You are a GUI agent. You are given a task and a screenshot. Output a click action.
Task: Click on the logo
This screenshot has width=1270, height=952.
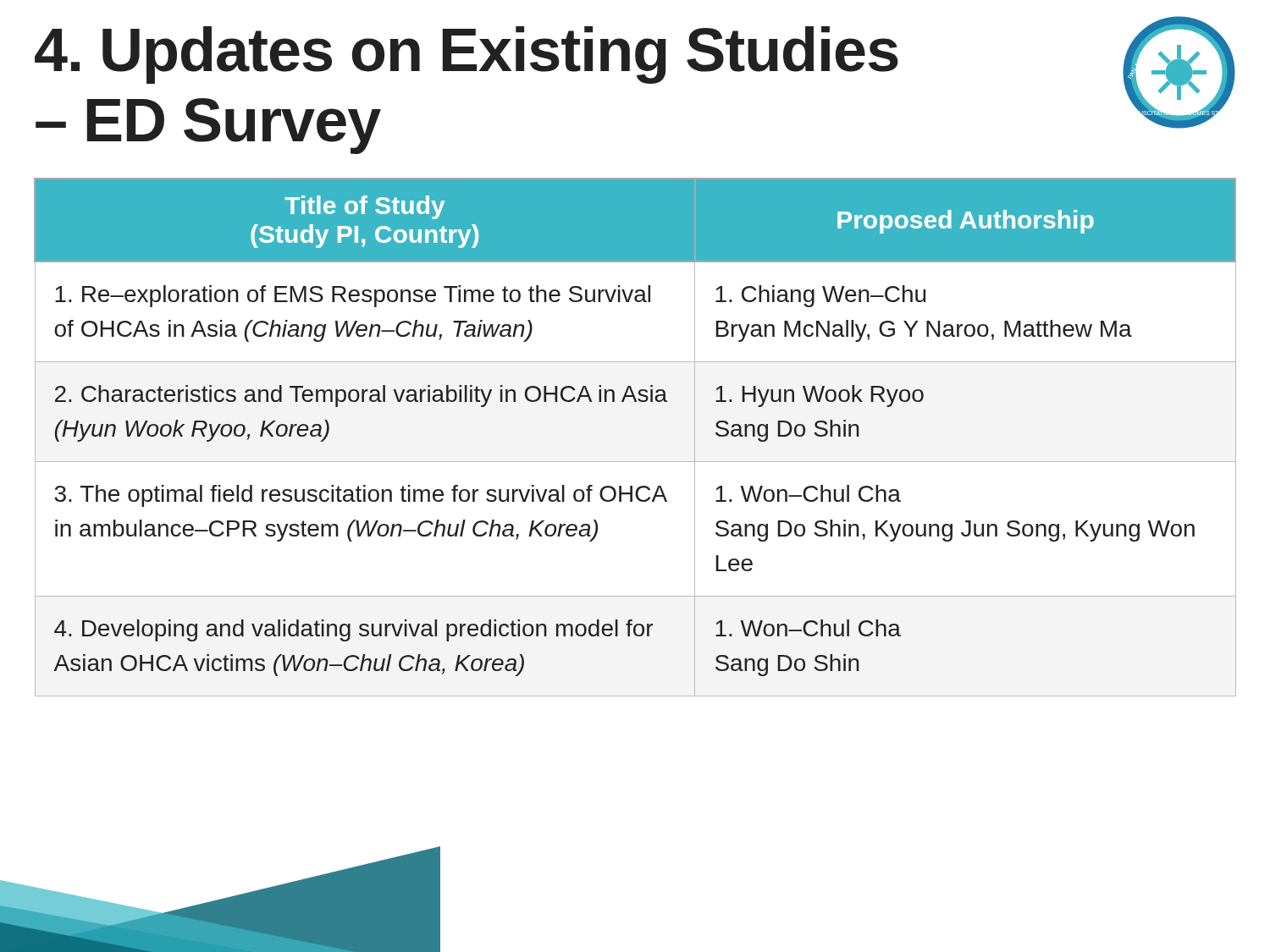tap(1179, 72)
